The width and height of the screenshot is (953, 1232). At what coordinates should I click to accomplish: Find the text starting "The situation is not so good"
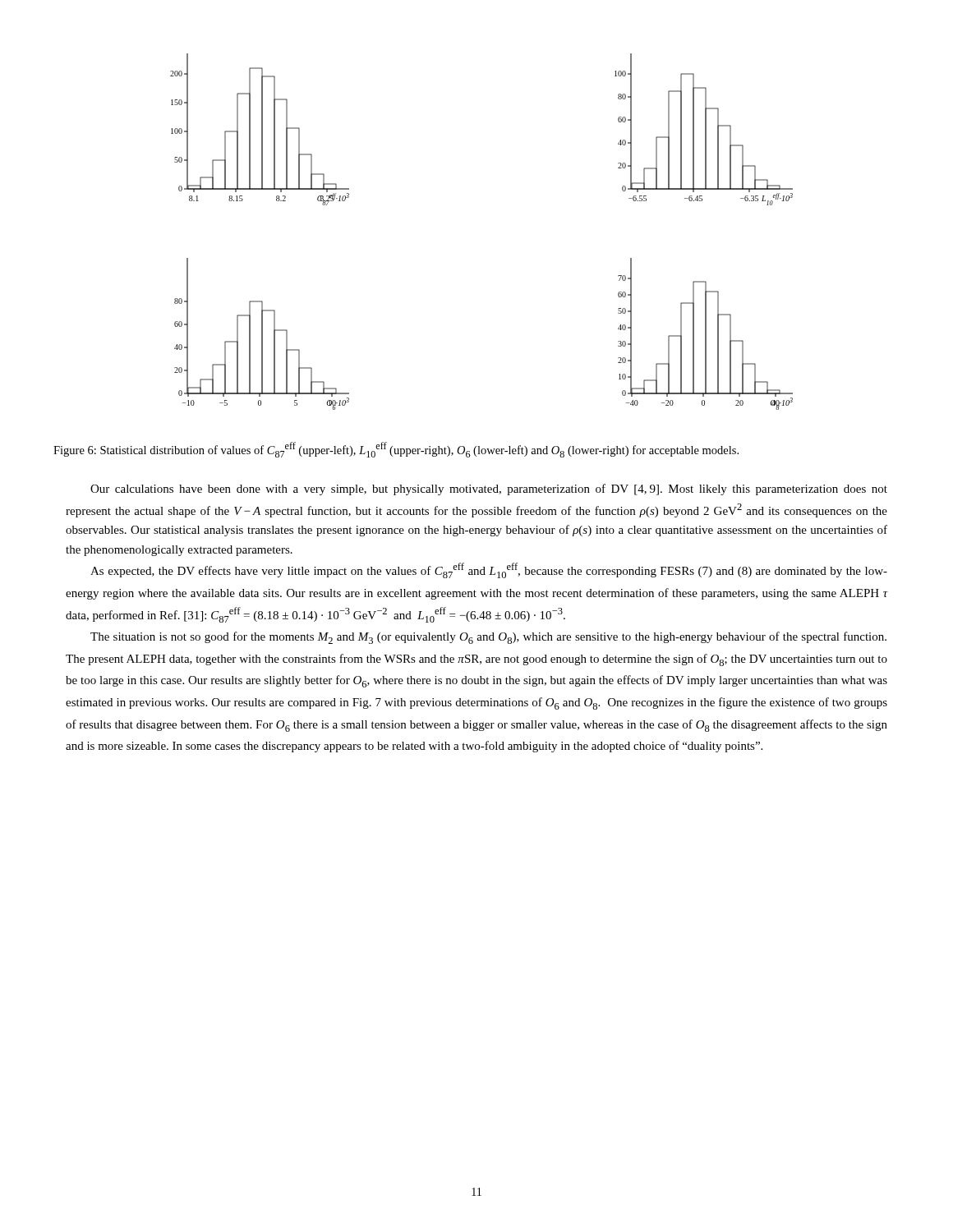coord(476,692)
